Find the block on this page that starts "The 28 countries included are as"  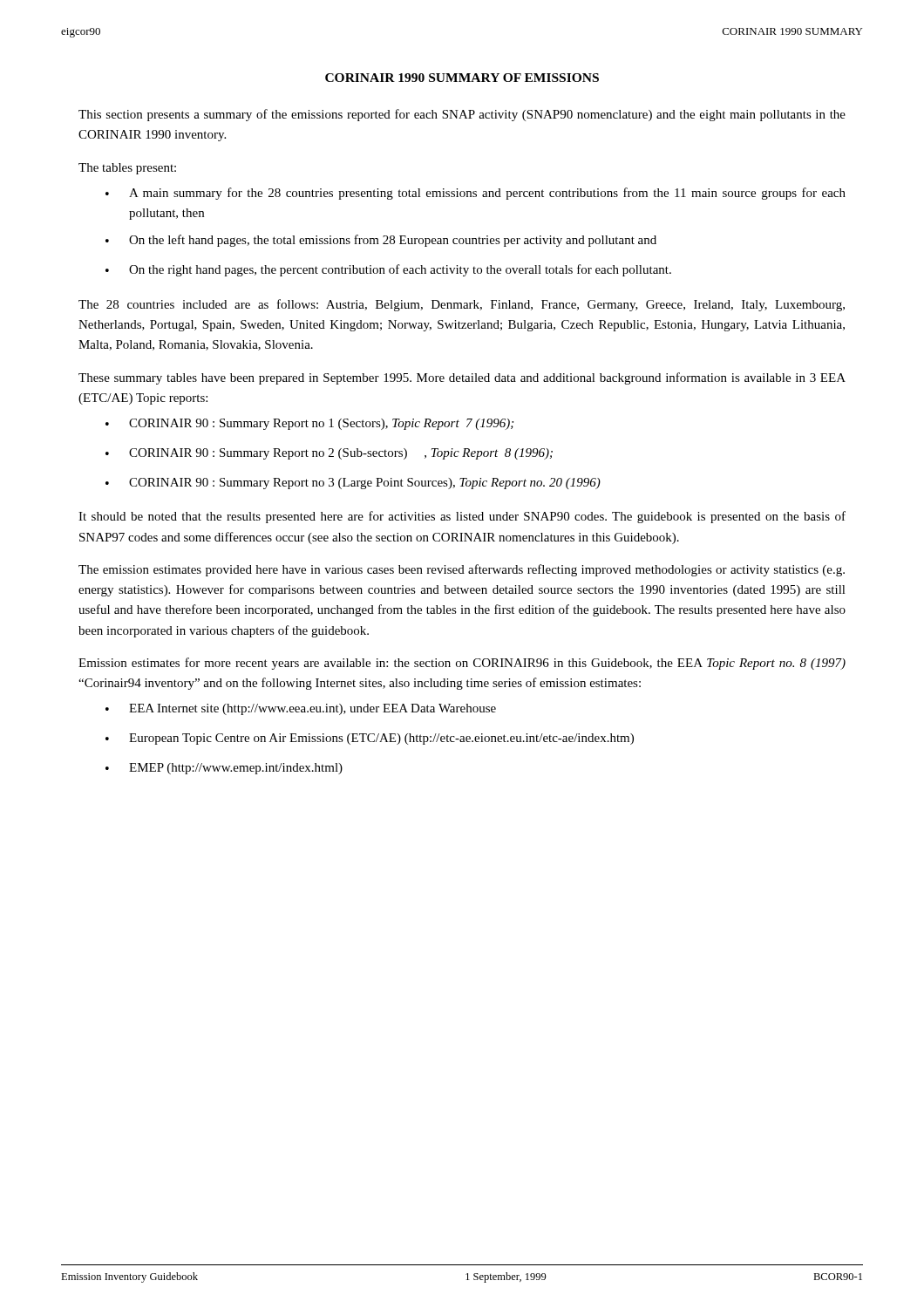(x=462, y=324)
